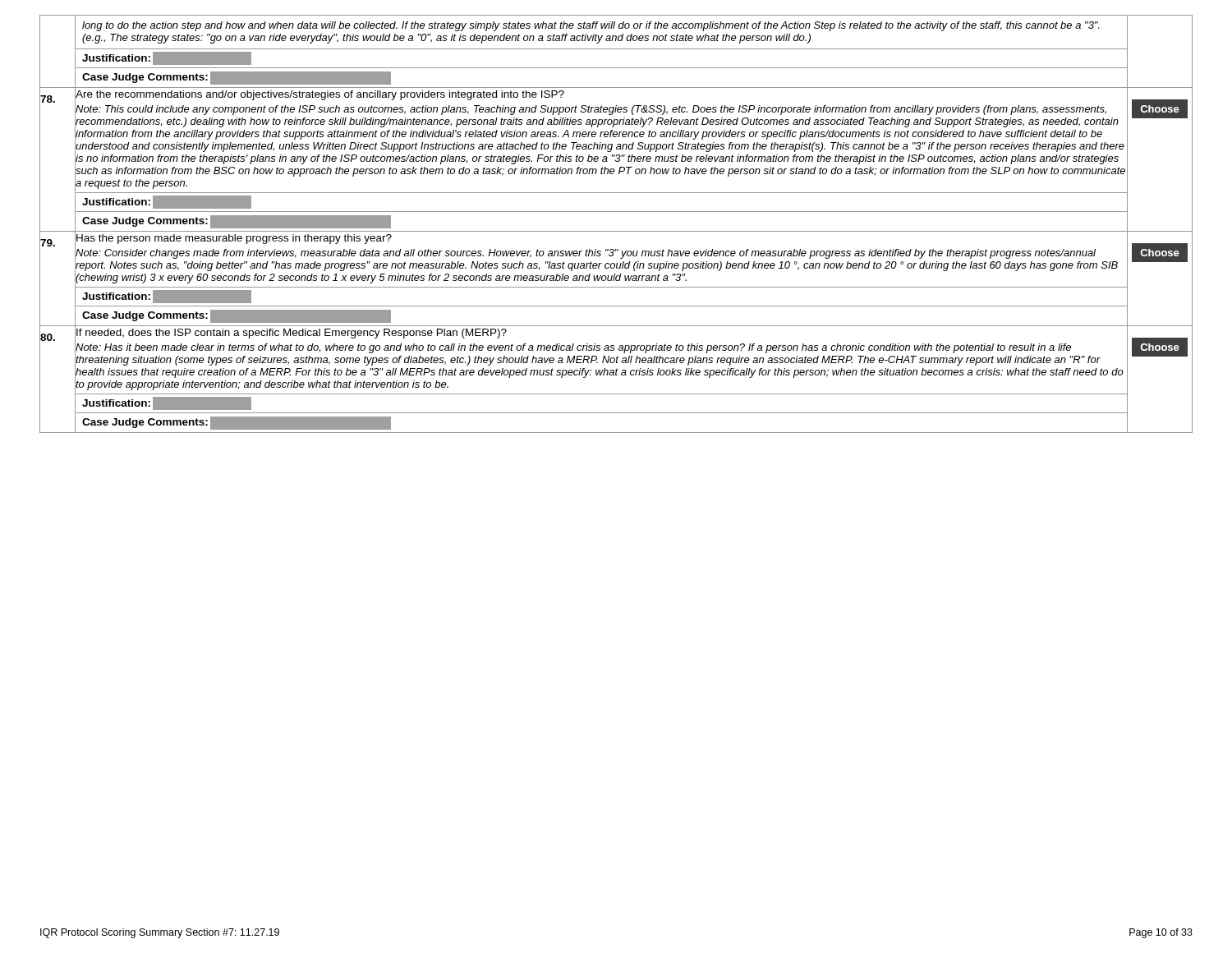Where is the passage that starts "Are the recommendations and/or objectives/strategies of ancillary"?
Image resolution: width=1232 pixels, height=953 pixels.
pos(320,94)
